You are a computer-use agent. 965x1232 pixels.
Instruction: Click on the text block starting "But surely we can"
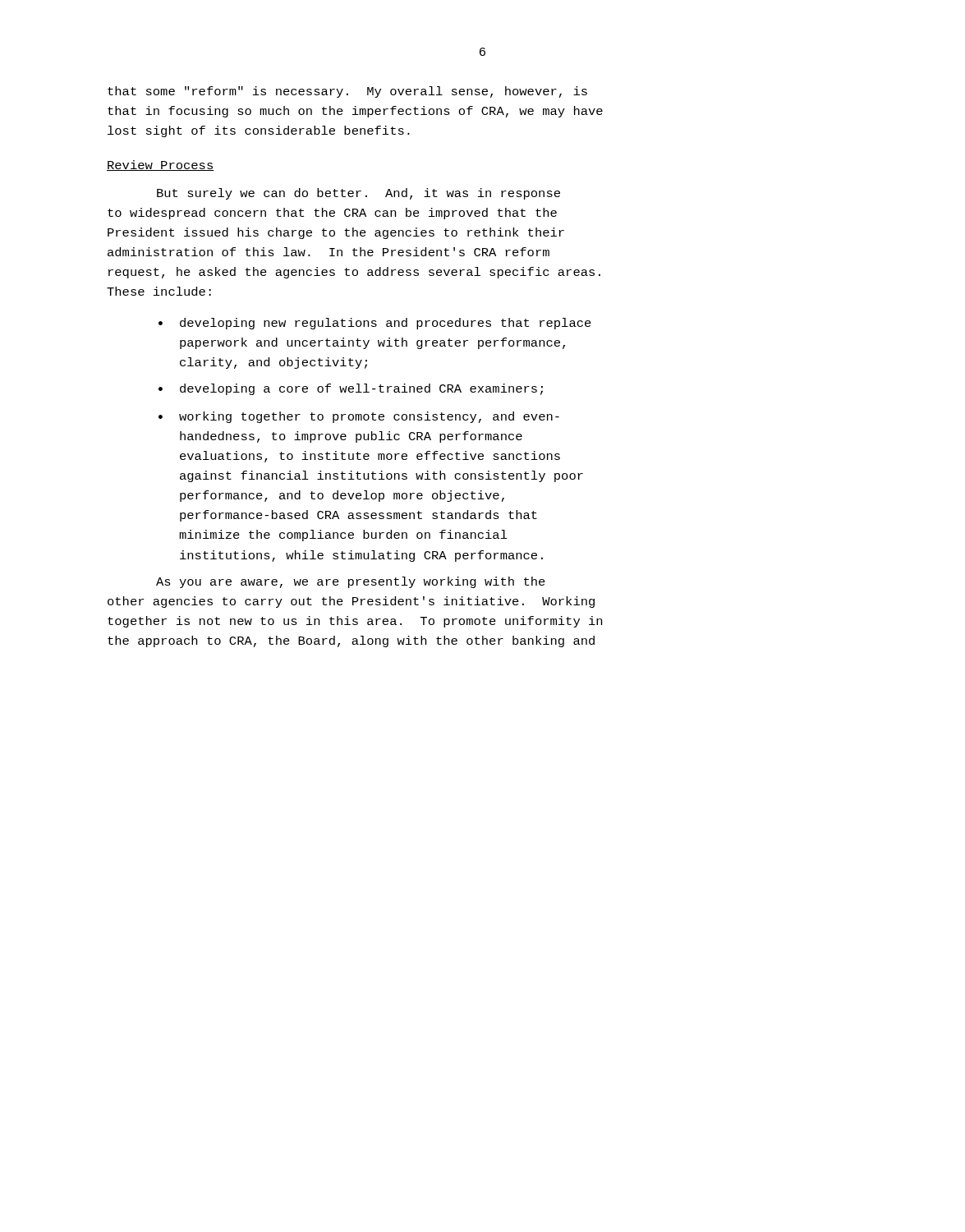pos(355,243)
